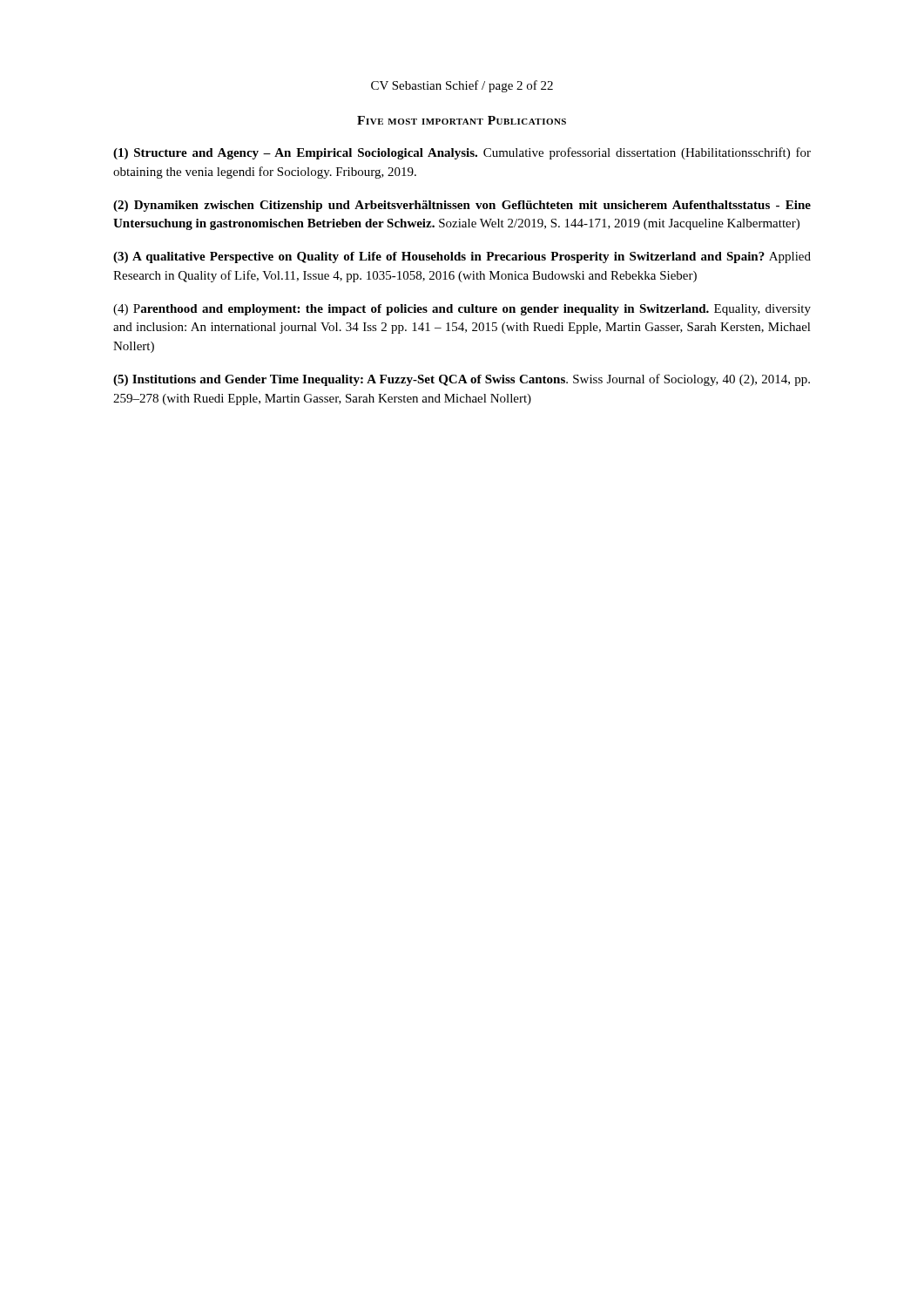Navigate to the element starting "(3) A qualitative Perspective on Quality of Life"
Screen dimensions: 1307x924
pos(462,266)
